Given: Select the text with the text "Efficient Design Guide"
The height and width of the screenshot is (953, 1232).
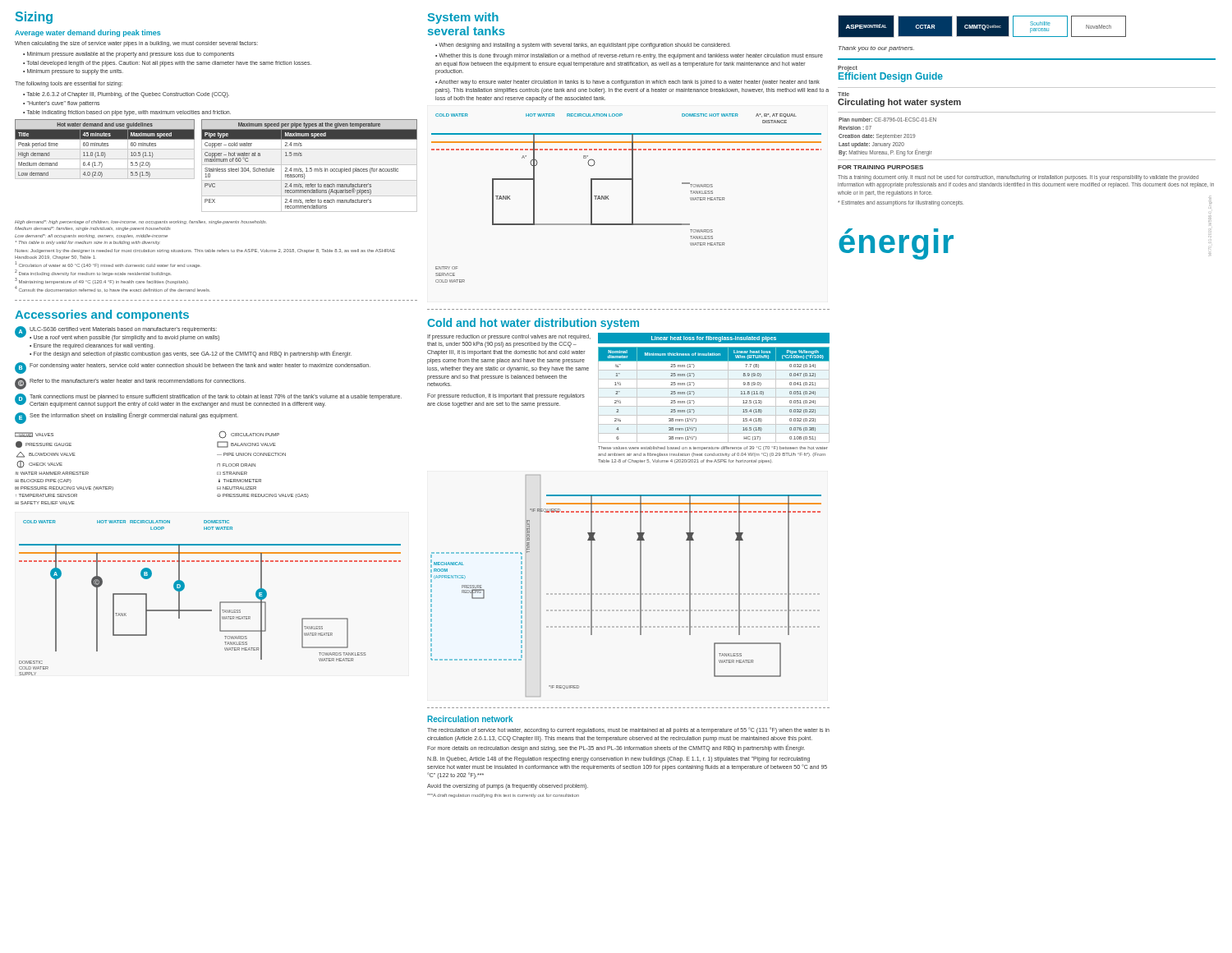Looking at the screenshot, I should 890,76.
